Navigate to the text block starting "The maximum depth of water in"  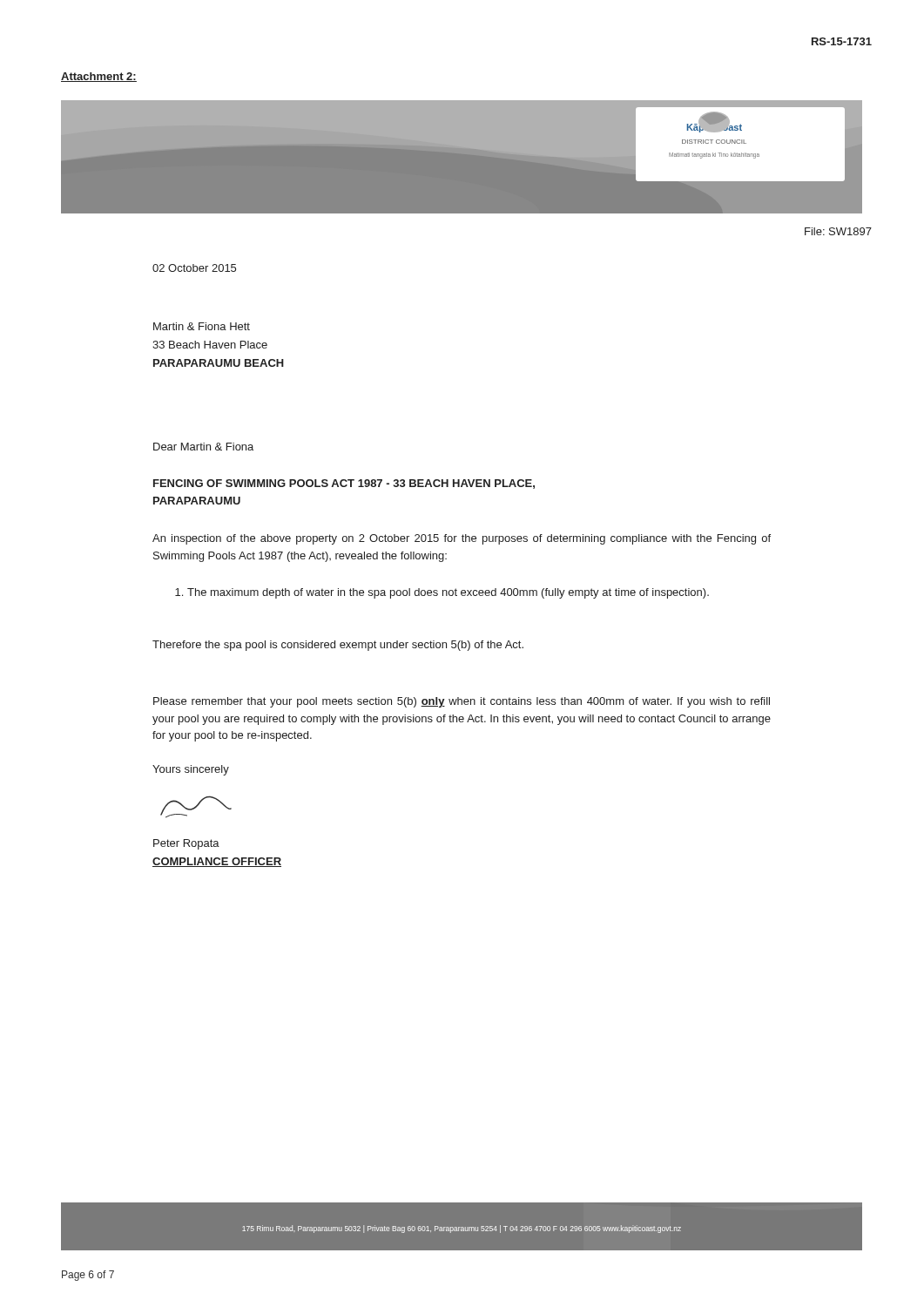pos(470,592)
